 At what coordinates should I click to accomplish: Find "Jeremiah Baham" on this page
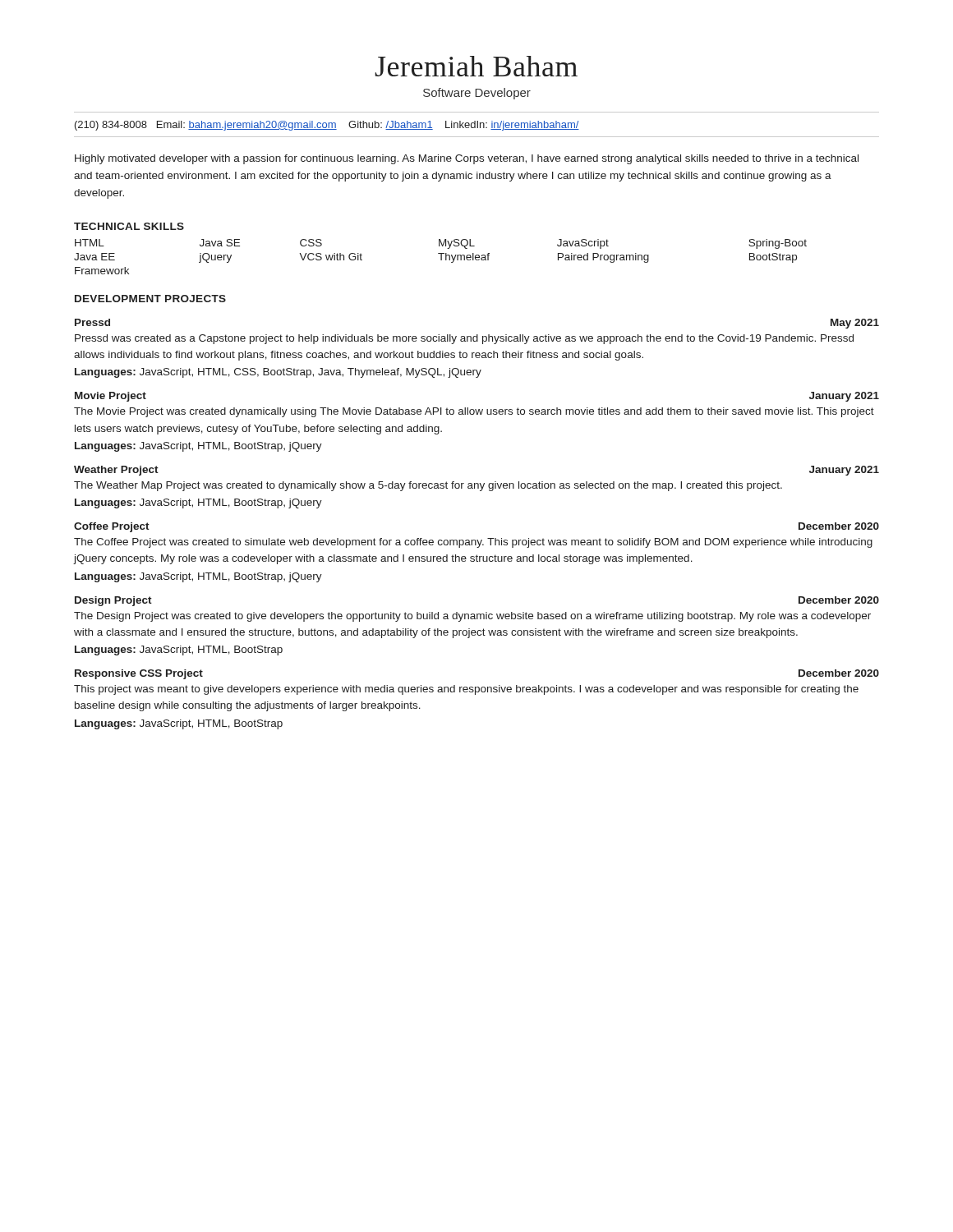click(x=476, y=67)
